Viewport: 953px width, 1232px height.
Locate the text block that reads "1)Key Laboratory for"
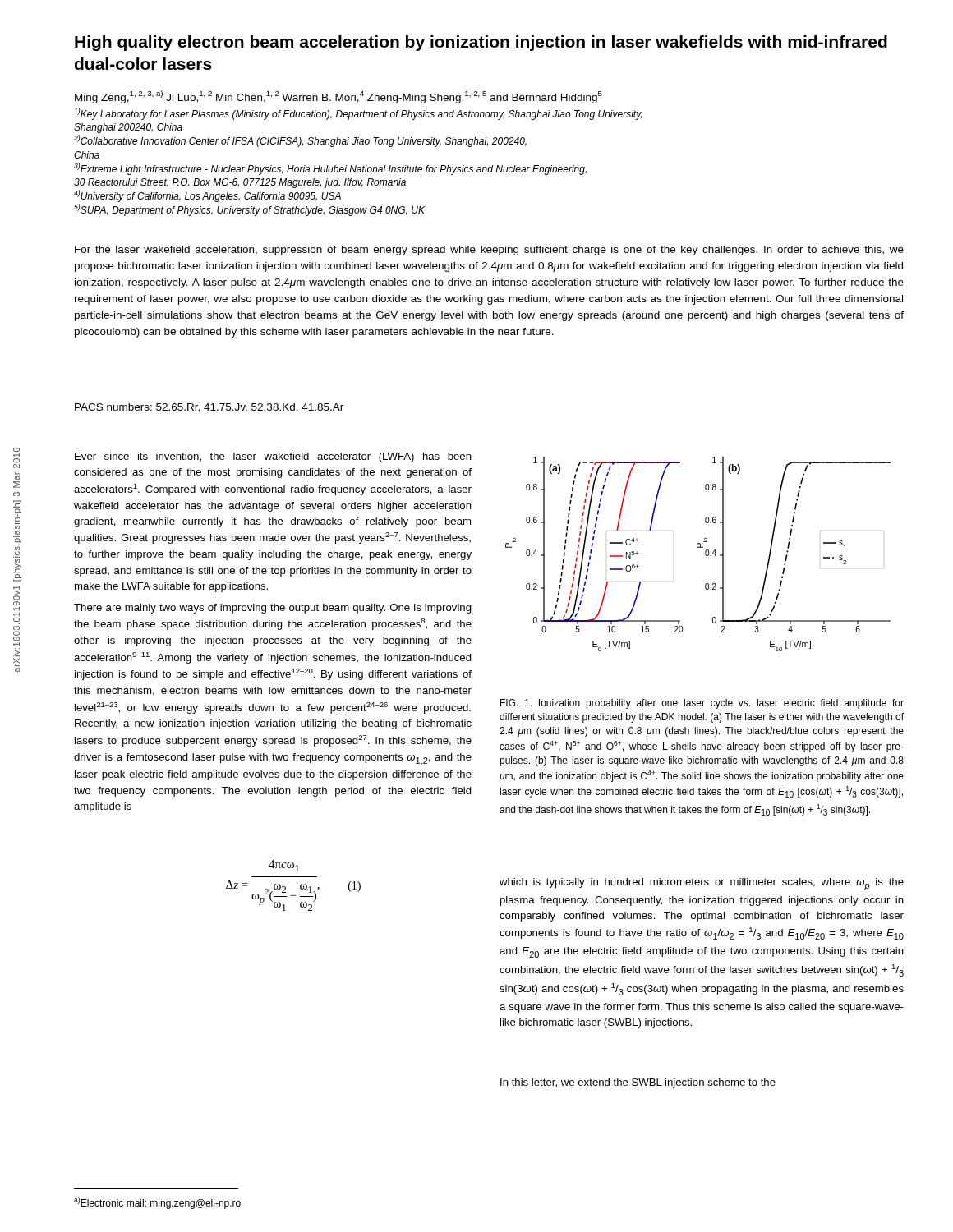tap(358, 162)
